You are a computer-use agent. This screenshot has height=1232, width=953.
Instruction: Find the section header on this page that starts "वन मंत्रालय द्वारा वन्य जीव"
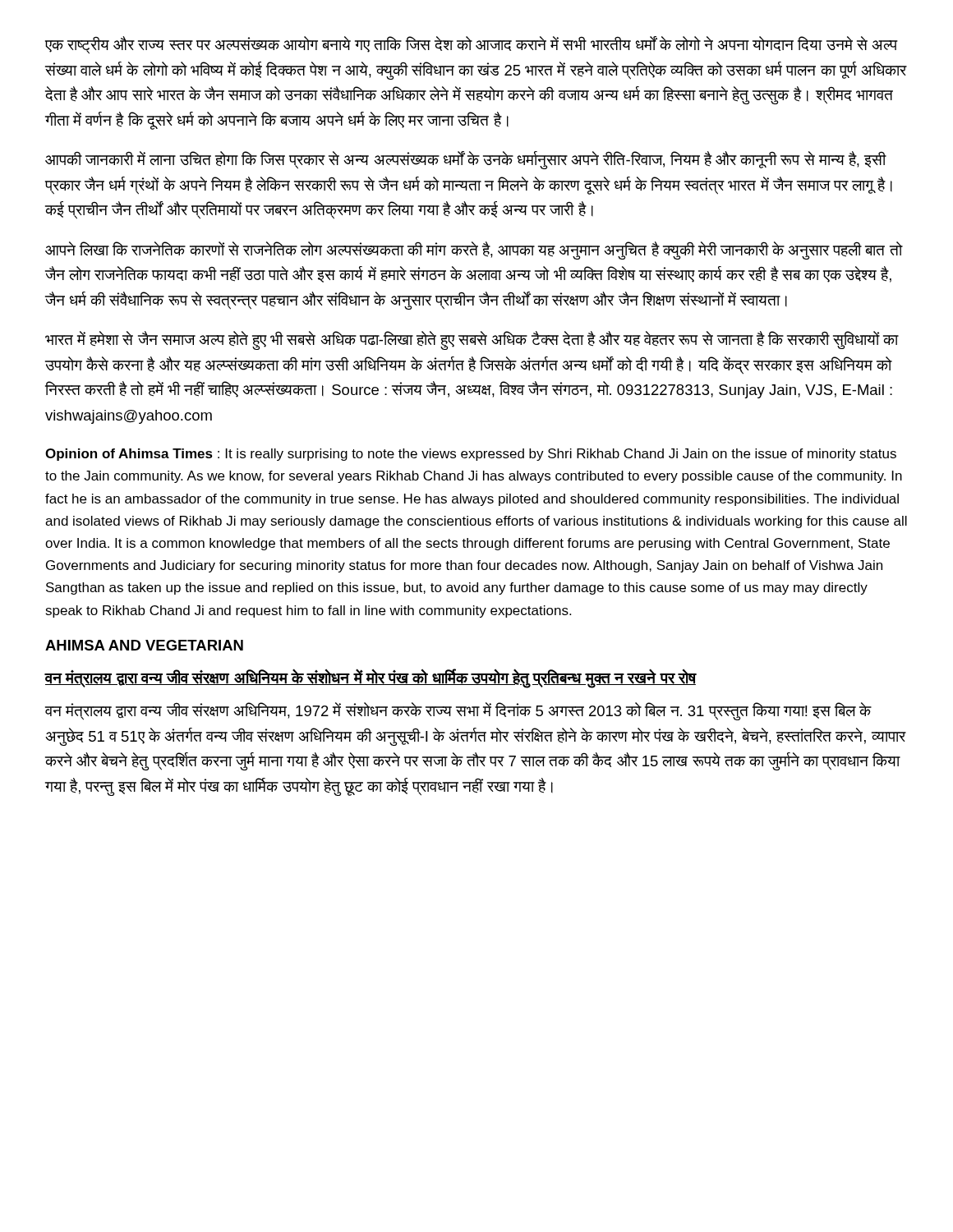click(370, 678)
